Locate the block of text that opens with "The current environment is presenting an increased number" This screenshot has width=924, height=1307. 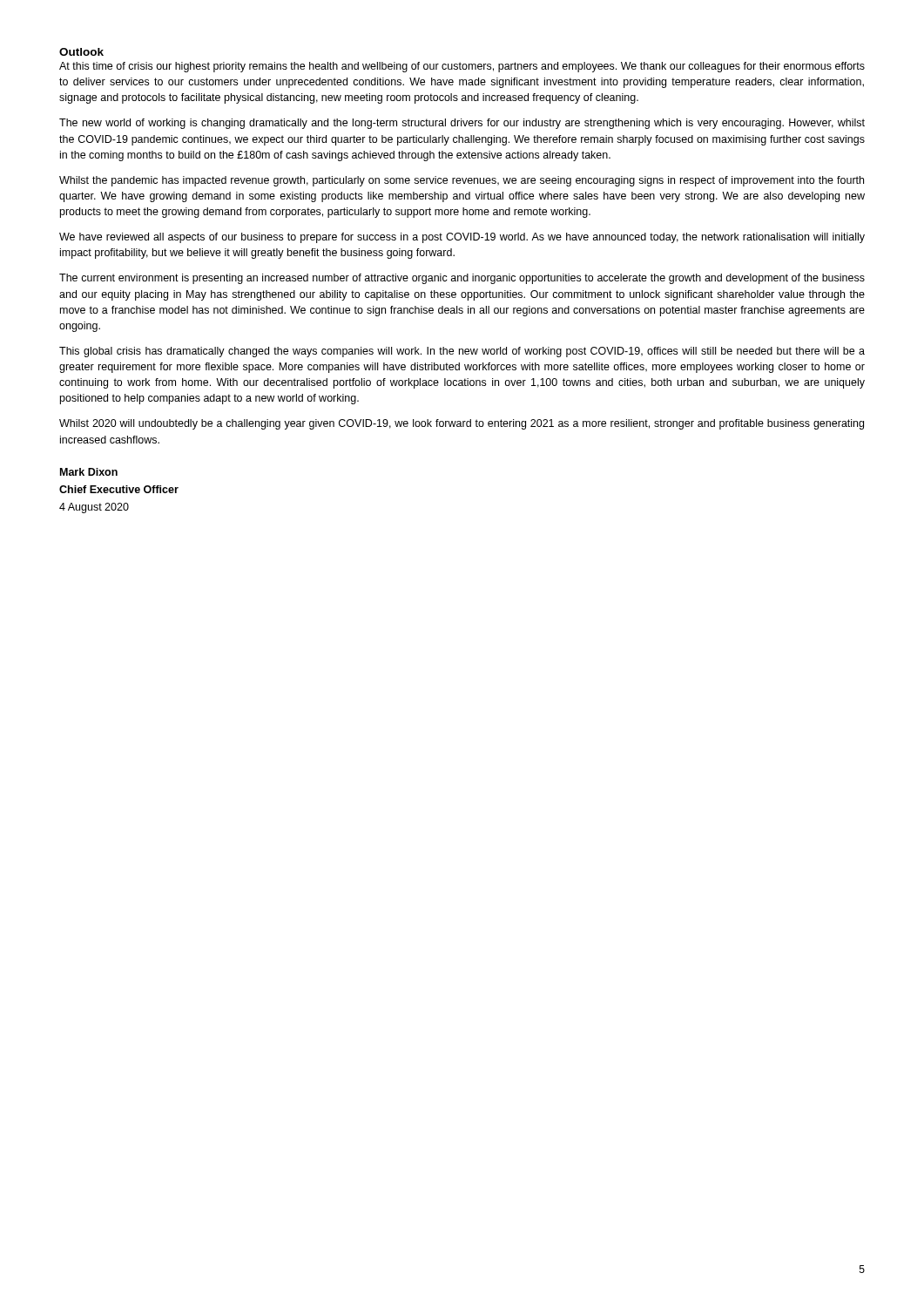click(462, 302)
